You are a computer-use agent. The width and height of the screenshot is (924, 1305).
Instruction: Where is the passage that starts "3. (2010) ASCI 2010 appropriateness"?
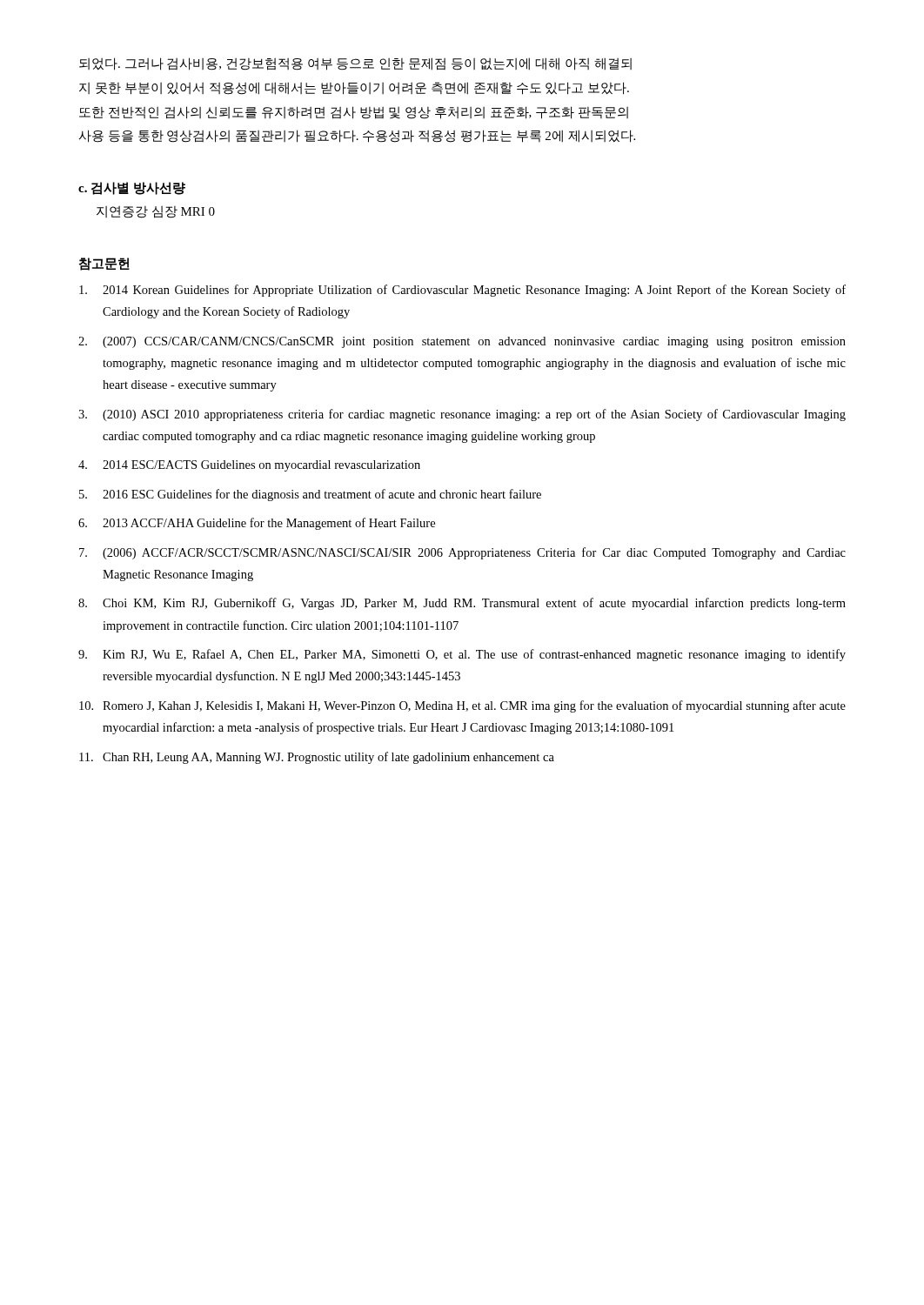[x=462, y=425]
